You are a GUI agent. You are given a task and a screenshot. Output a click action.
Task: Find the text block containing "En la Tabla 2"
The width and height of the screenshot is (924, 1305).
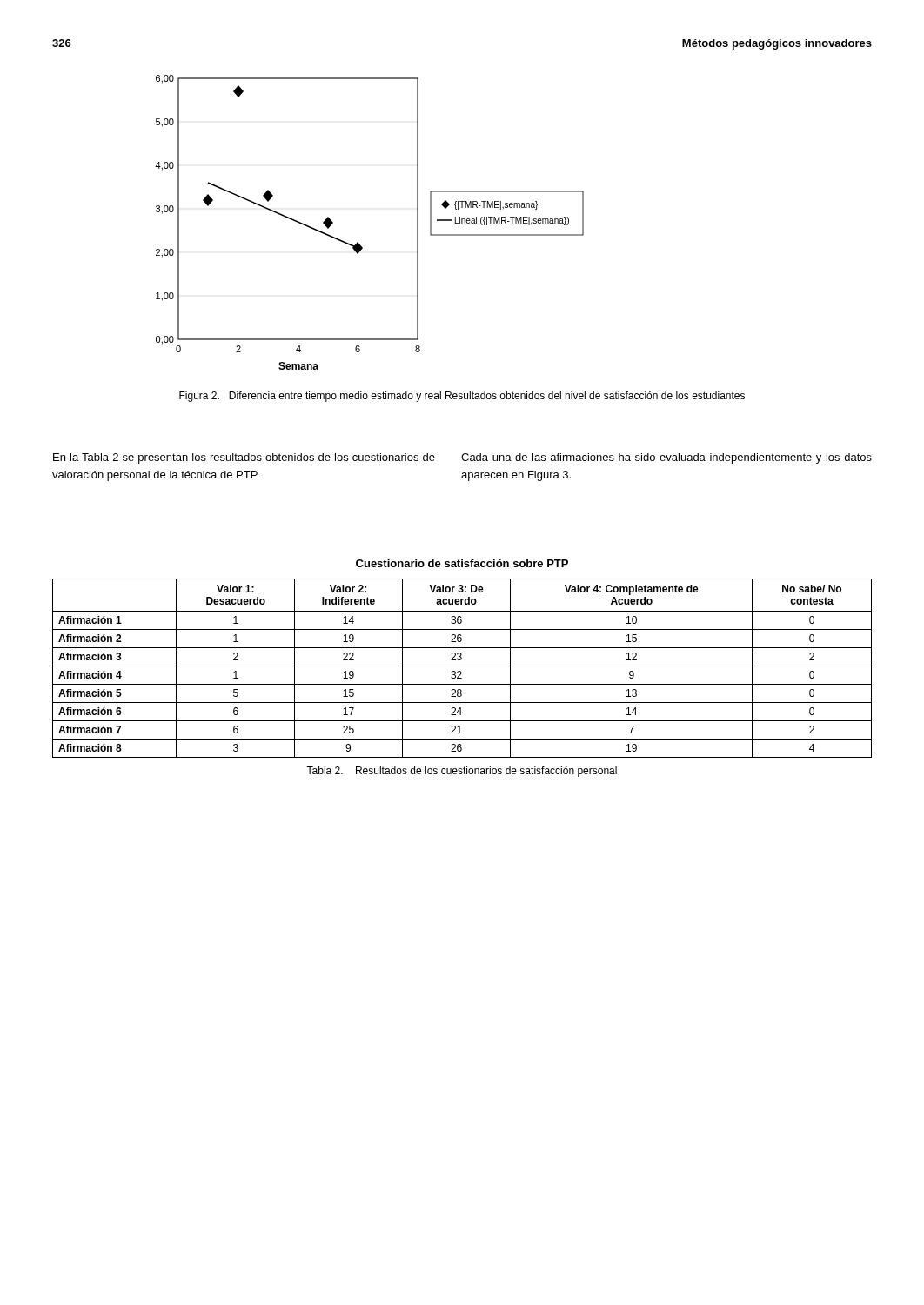coord(244,466)
